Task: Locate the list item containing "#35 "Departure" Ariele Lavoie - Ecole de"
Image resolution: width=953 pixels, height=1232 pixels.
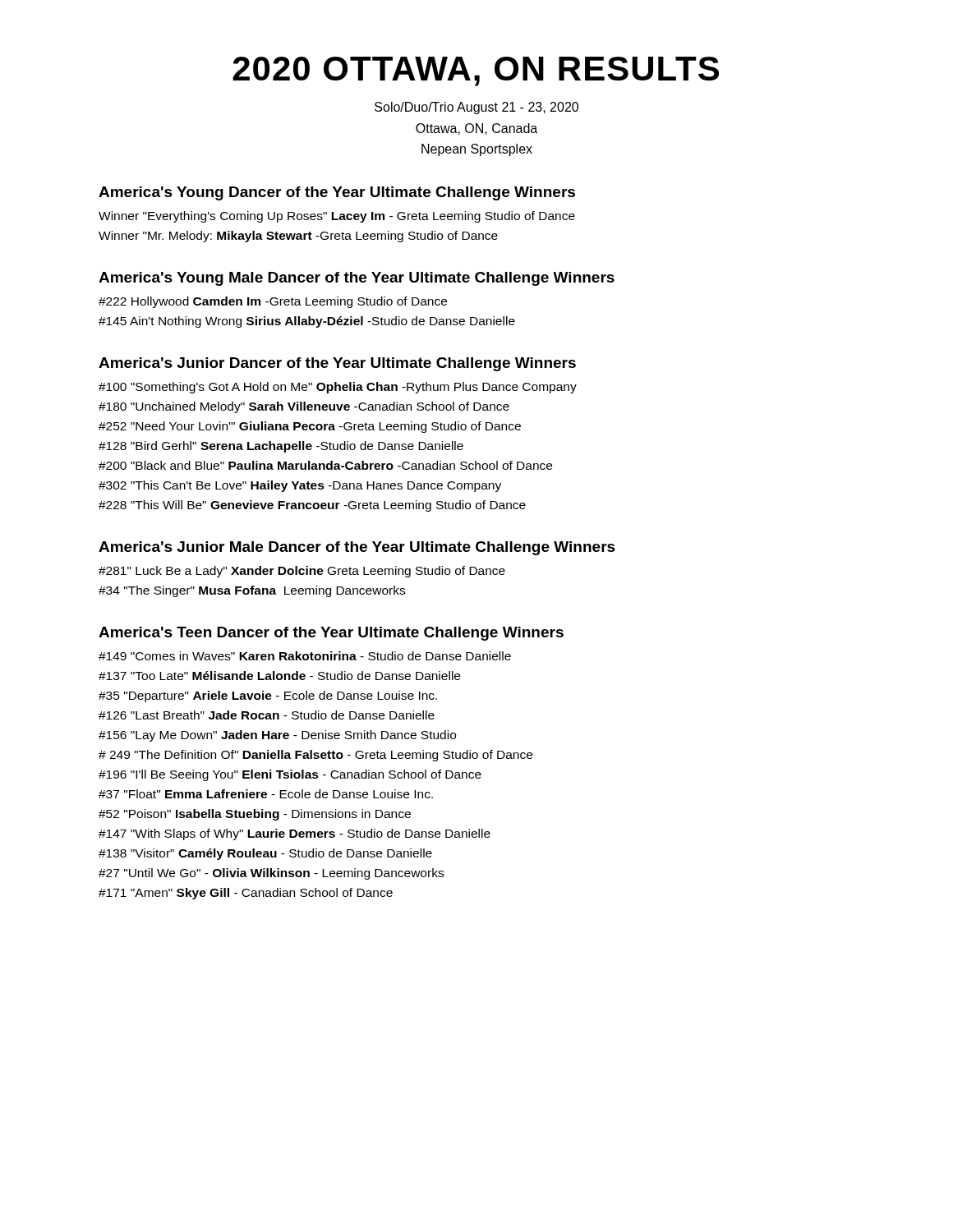Action: click(268, 695)
